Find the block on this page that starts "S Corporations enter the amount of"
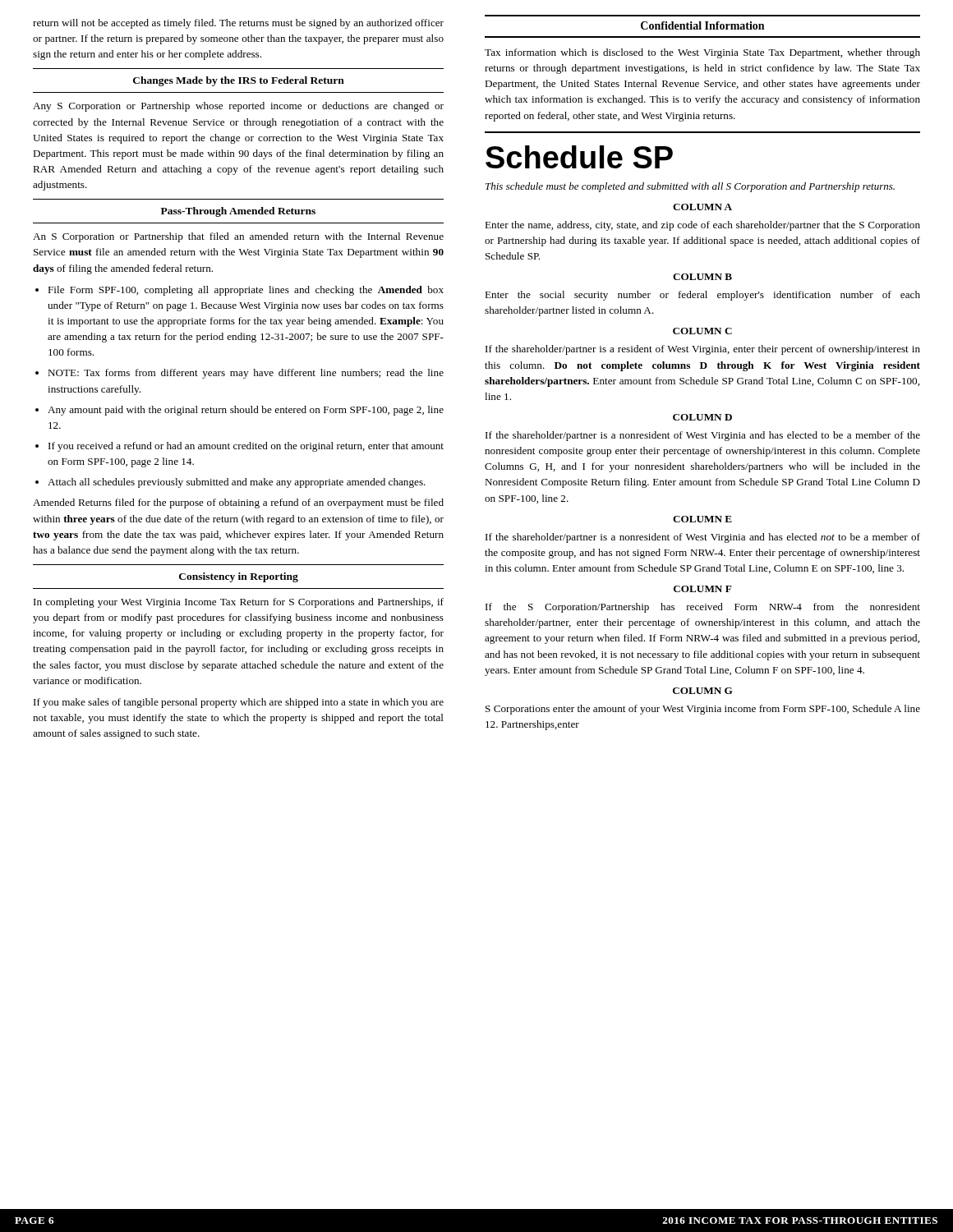 pos(702,716)
